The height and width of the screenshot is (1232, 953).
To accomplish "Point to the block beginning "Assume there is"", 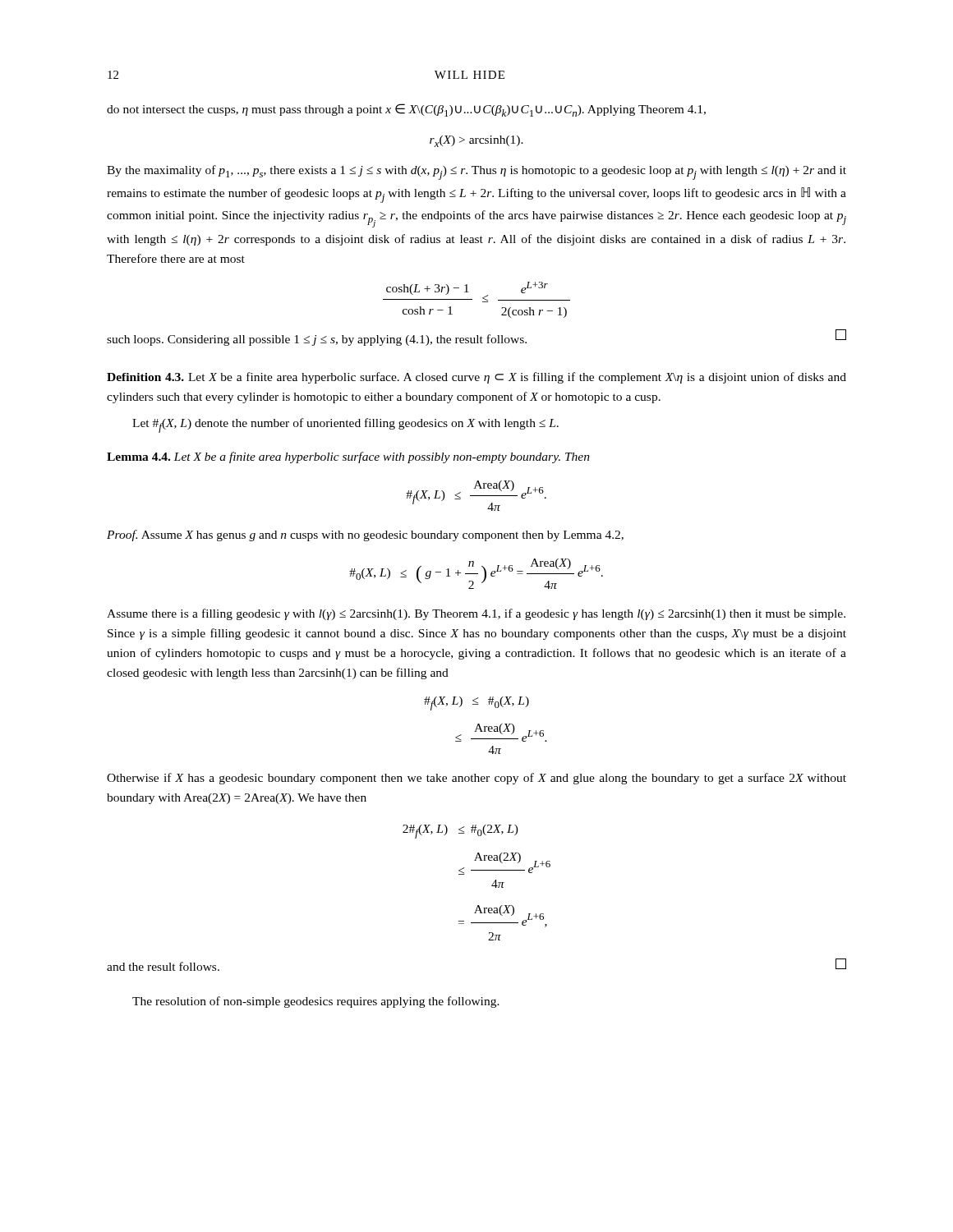I will tap(476, 643).
